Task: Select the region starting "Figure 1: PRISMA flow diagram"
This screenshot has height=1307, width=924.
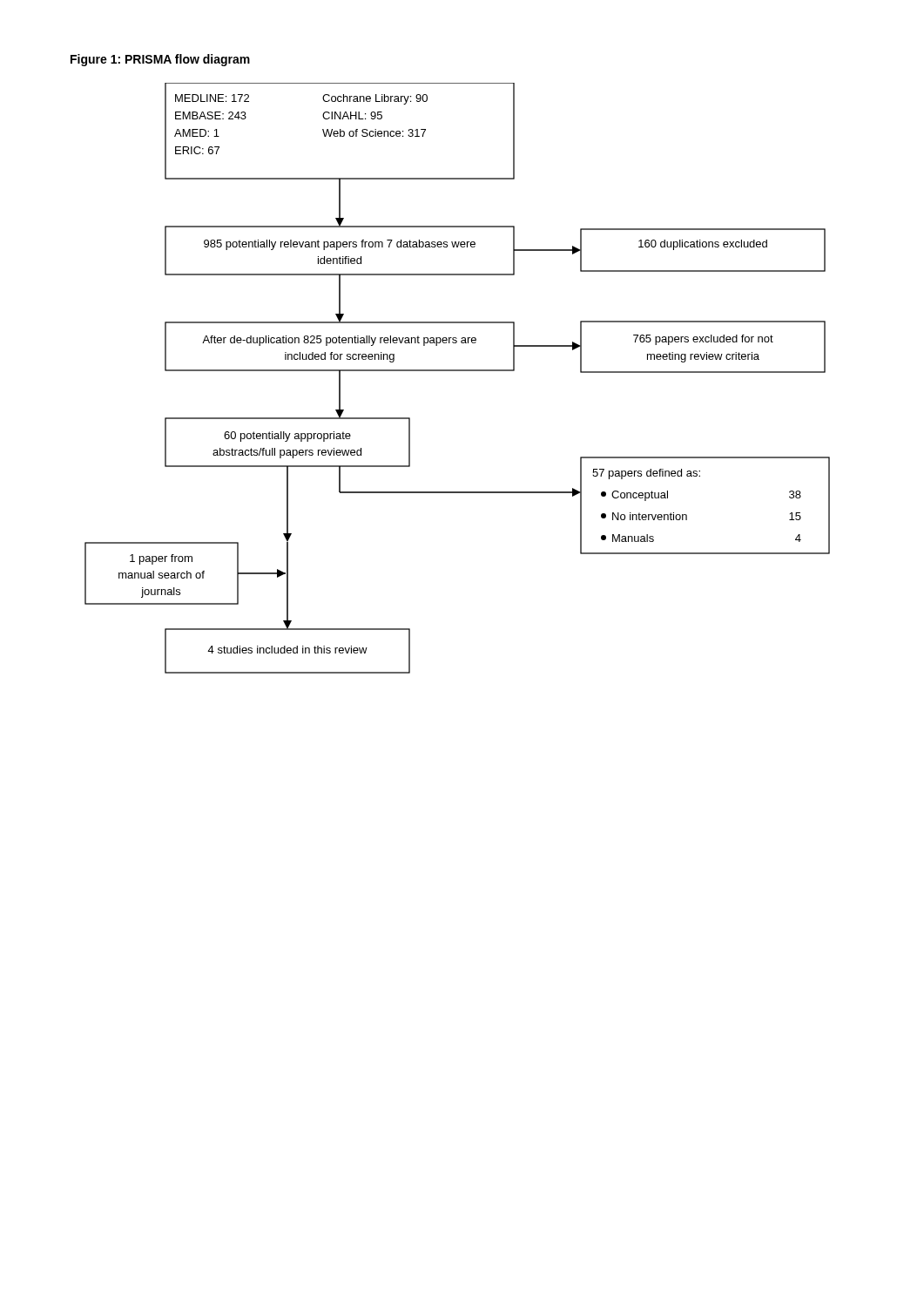Action: 160,59
